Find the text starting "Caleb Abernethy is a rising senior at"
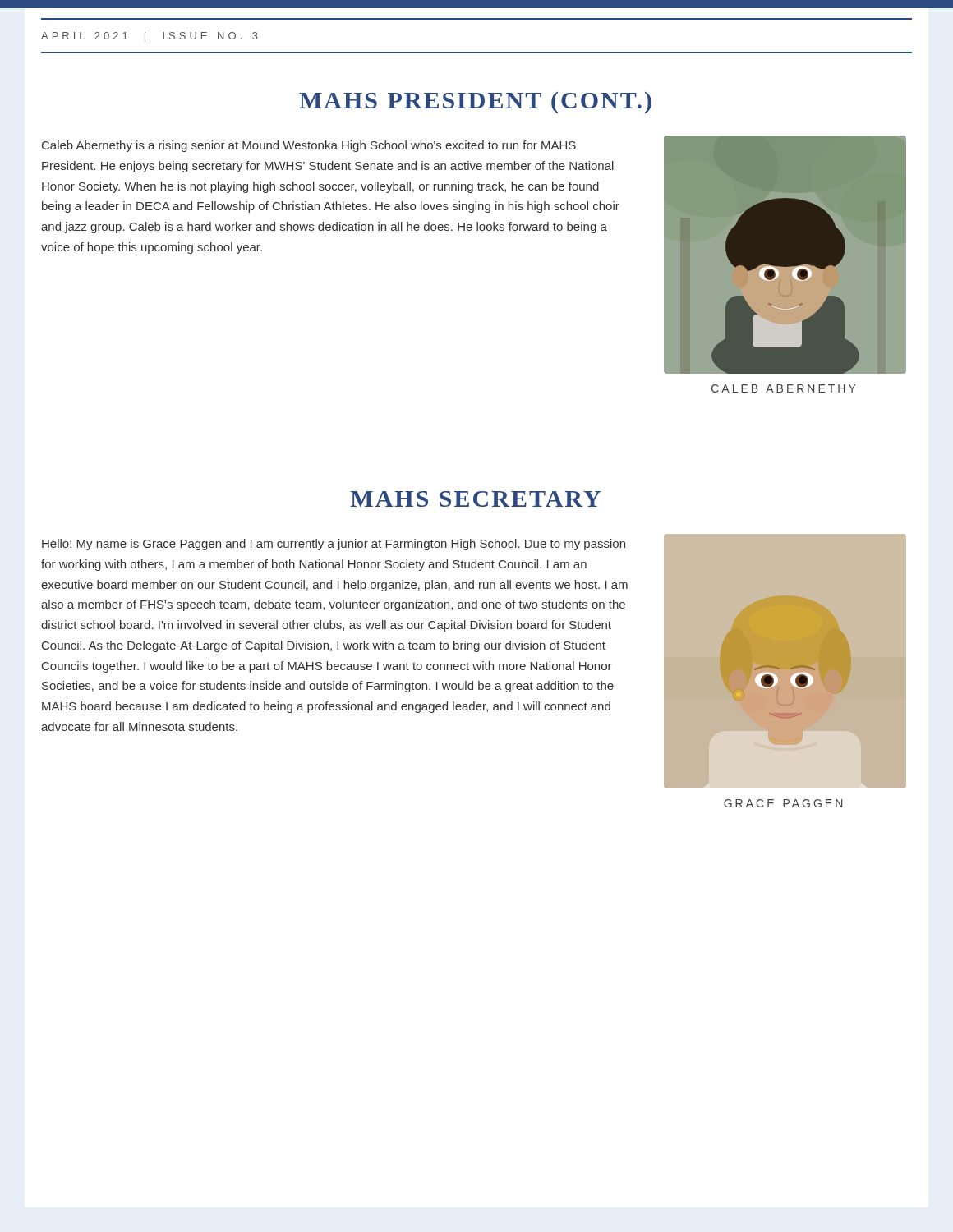Screen dimensions: 1232x953 [x=330, y=196]
